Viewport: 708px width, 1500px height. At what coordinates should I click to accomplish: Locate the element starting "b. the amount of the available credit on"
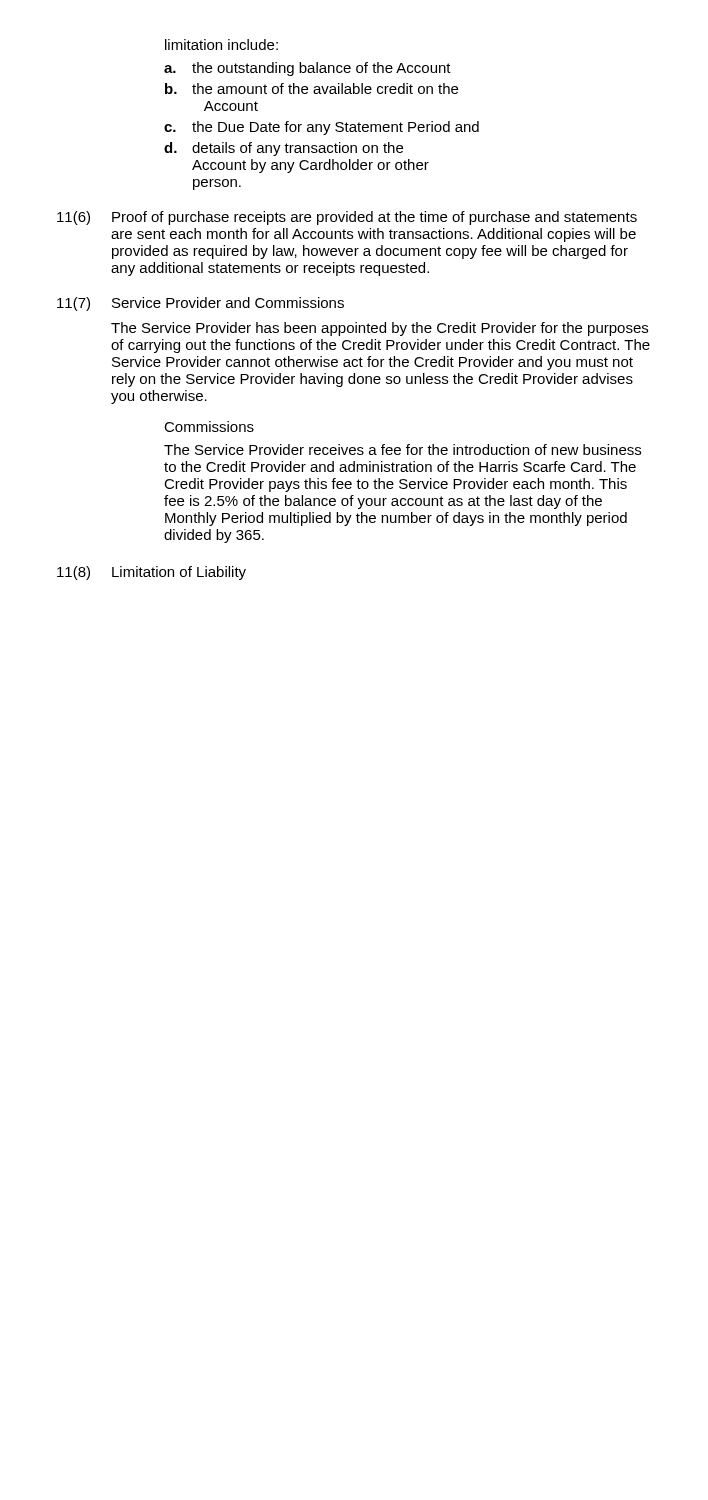[408, 97]
